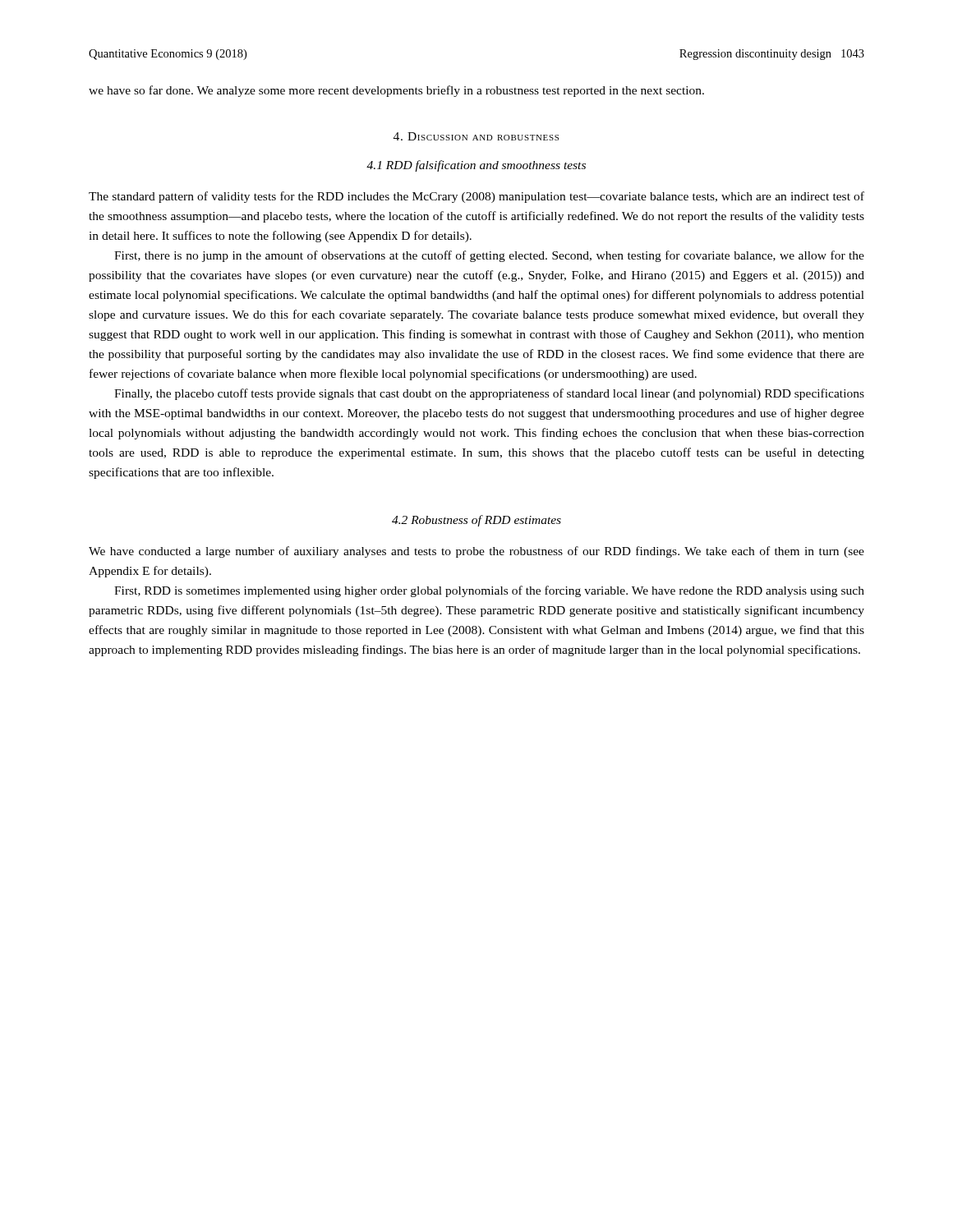
Task: Point to the element starting "4. Discussion and robustness"
Action: 476,136
